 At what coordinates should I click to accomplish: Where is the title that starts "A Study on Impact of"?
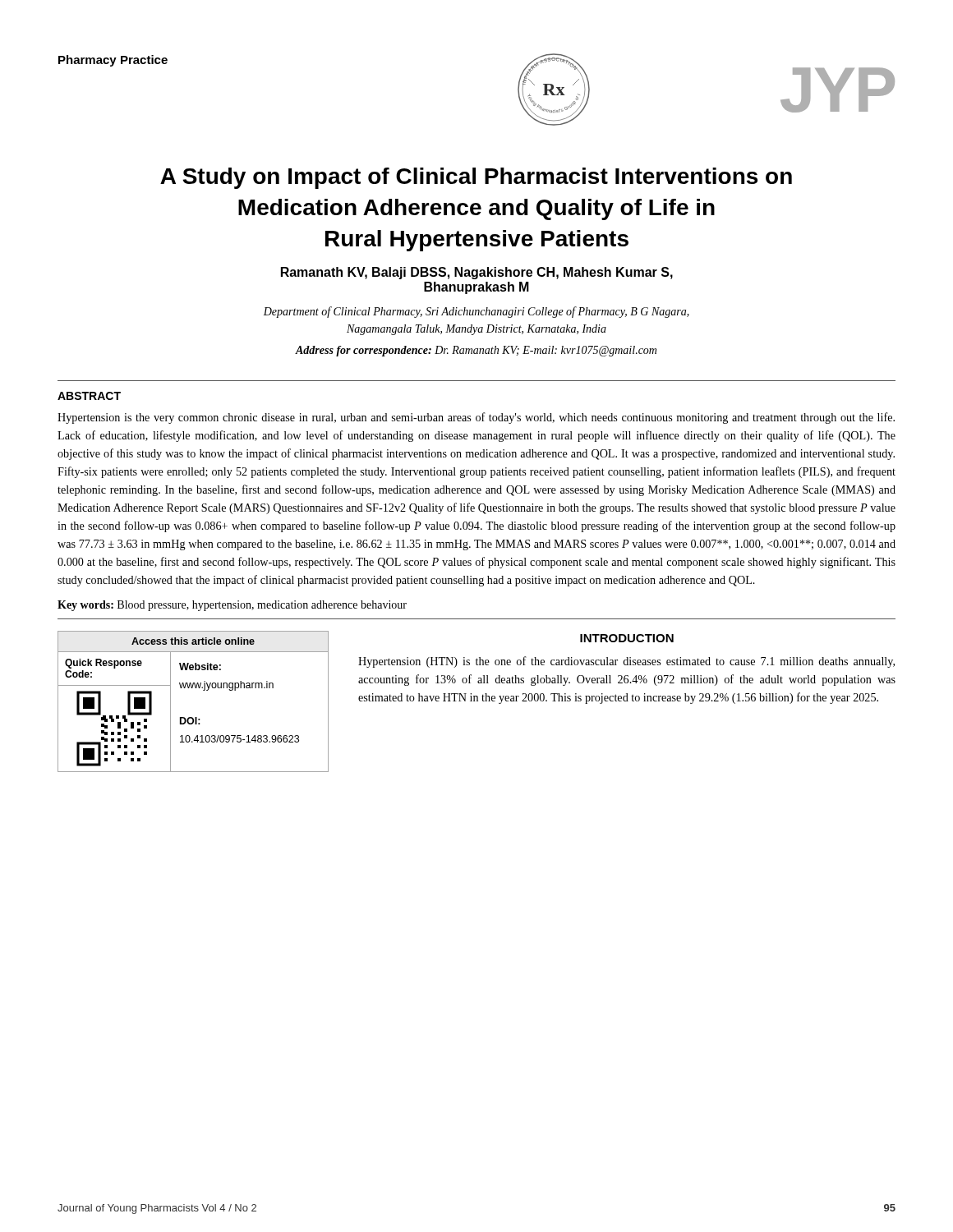pyautogui.click(x=476, y=208)
